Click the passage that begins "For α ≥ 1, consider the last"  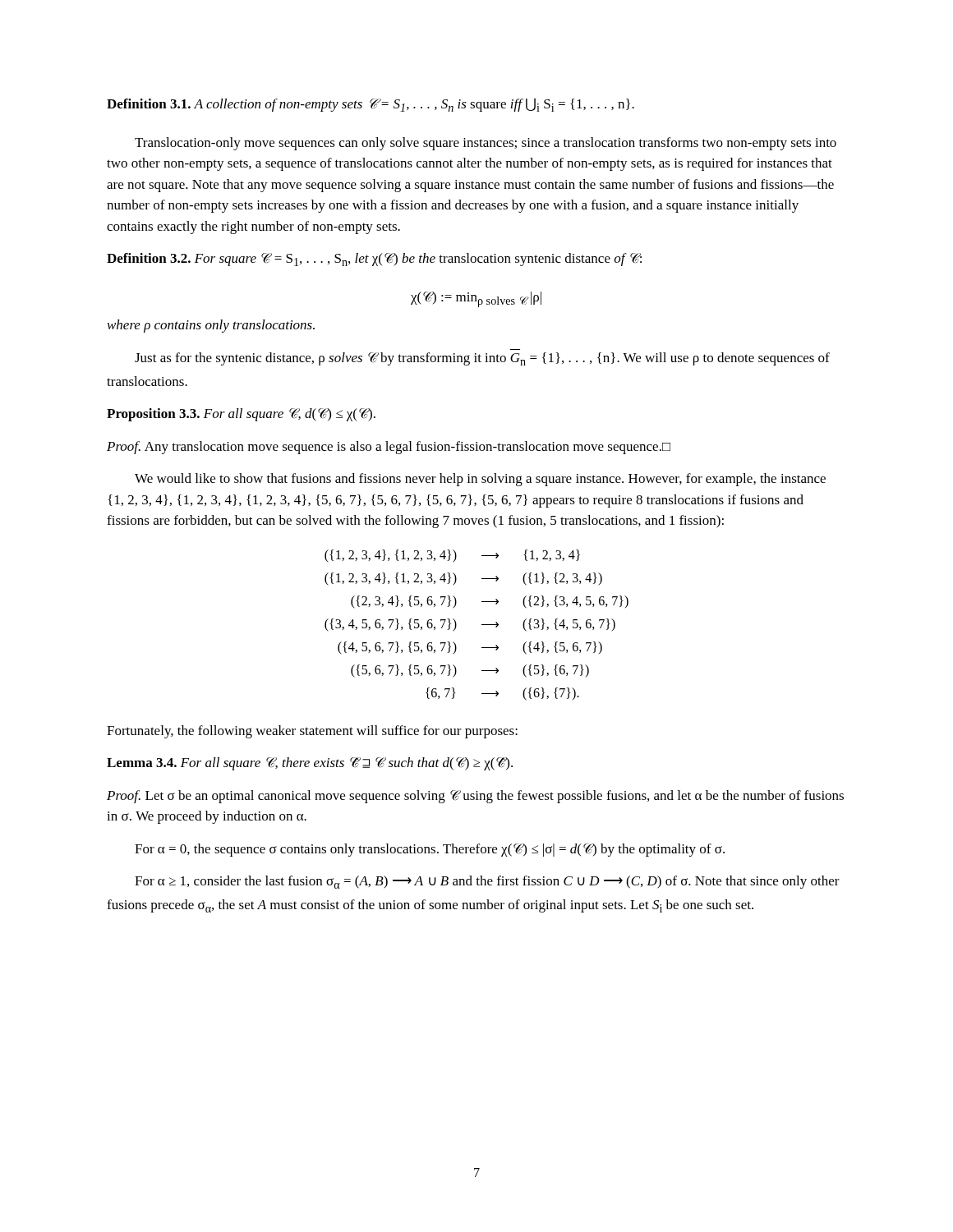pyautogui.click(x=473, y=894)
